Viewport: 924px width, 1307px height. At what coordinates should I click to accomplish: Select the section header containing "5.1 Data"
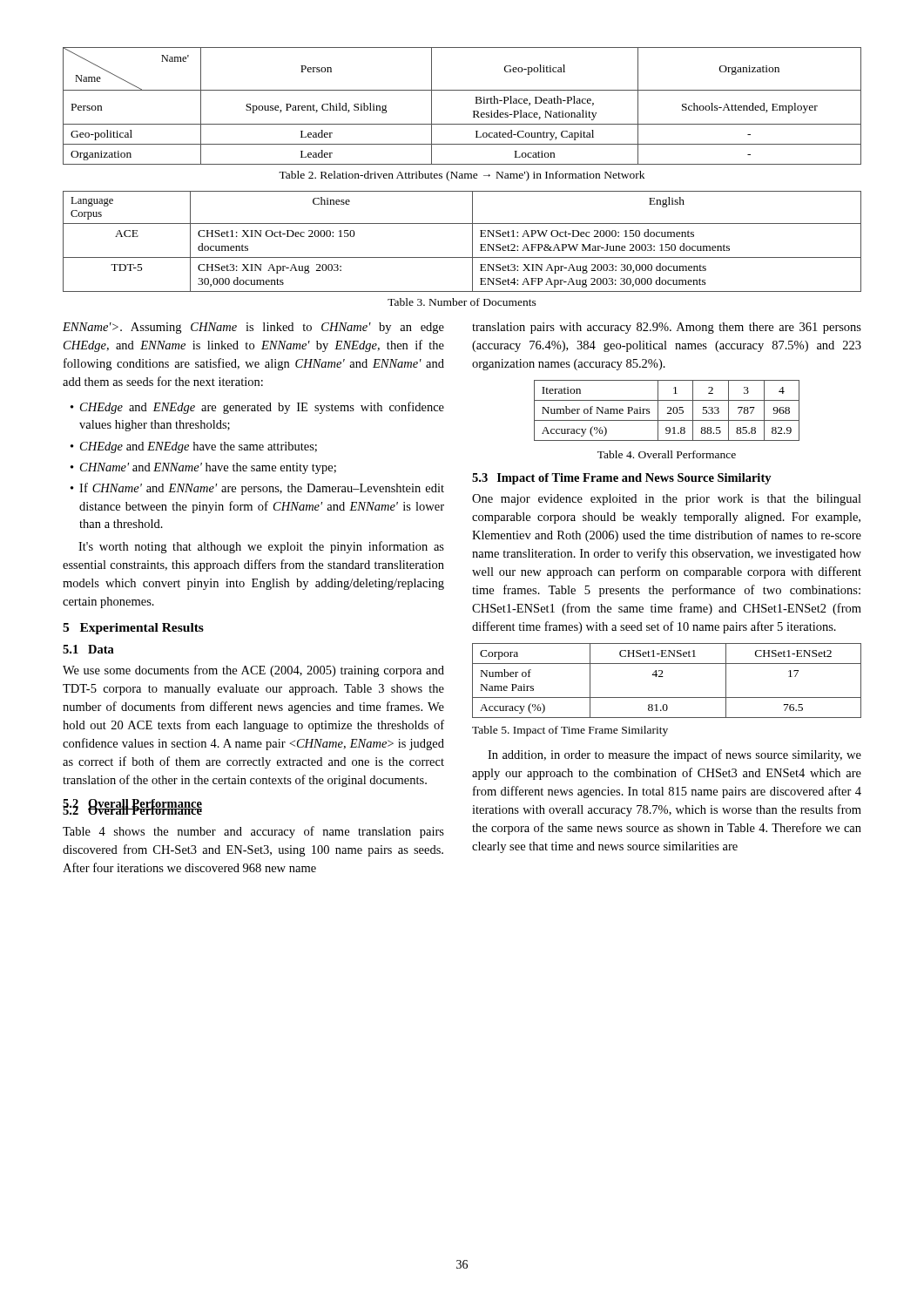[88, 649]
